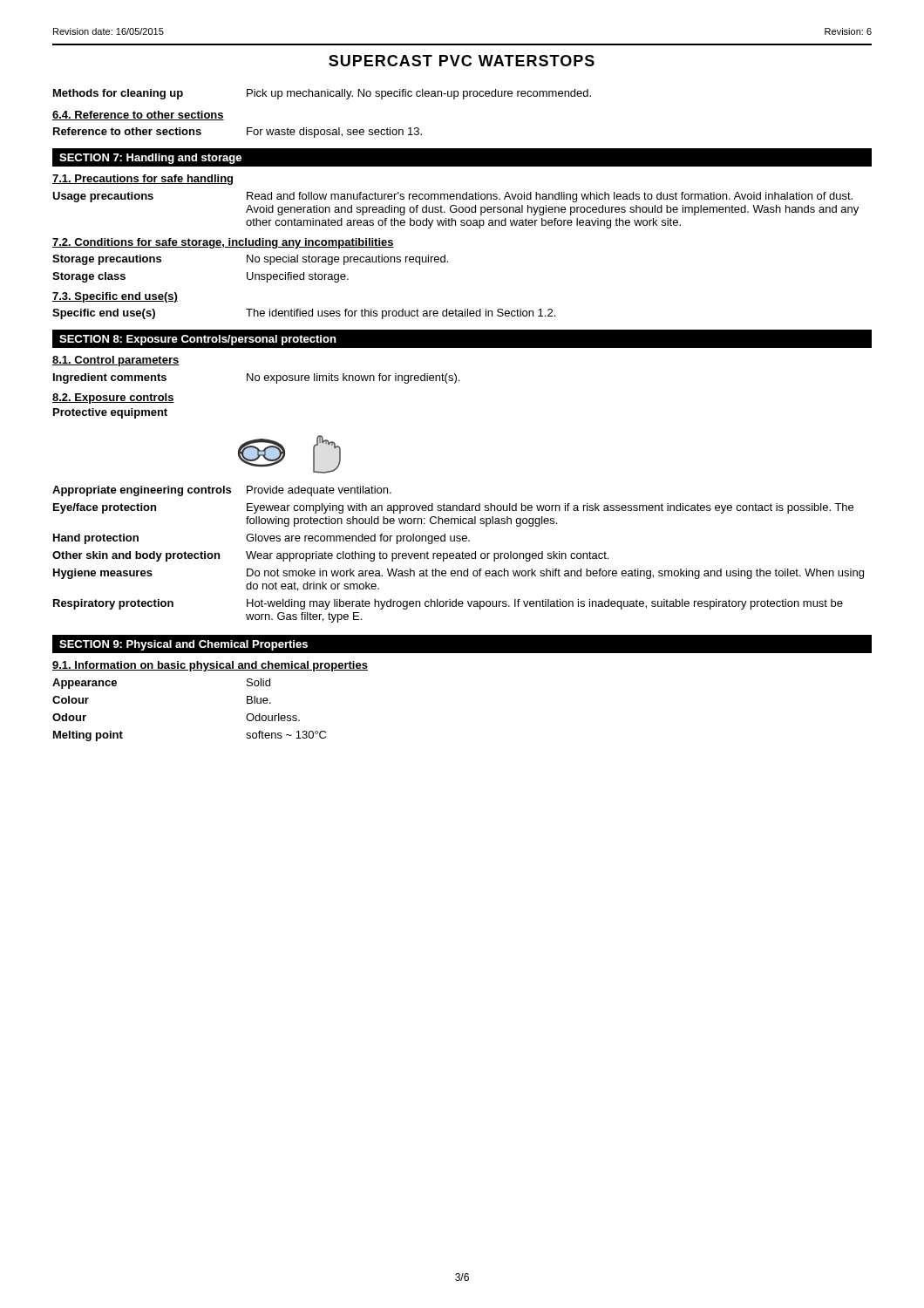
Task: Locate the passage starting "Protective equipment"
Action: click(110, 412)
